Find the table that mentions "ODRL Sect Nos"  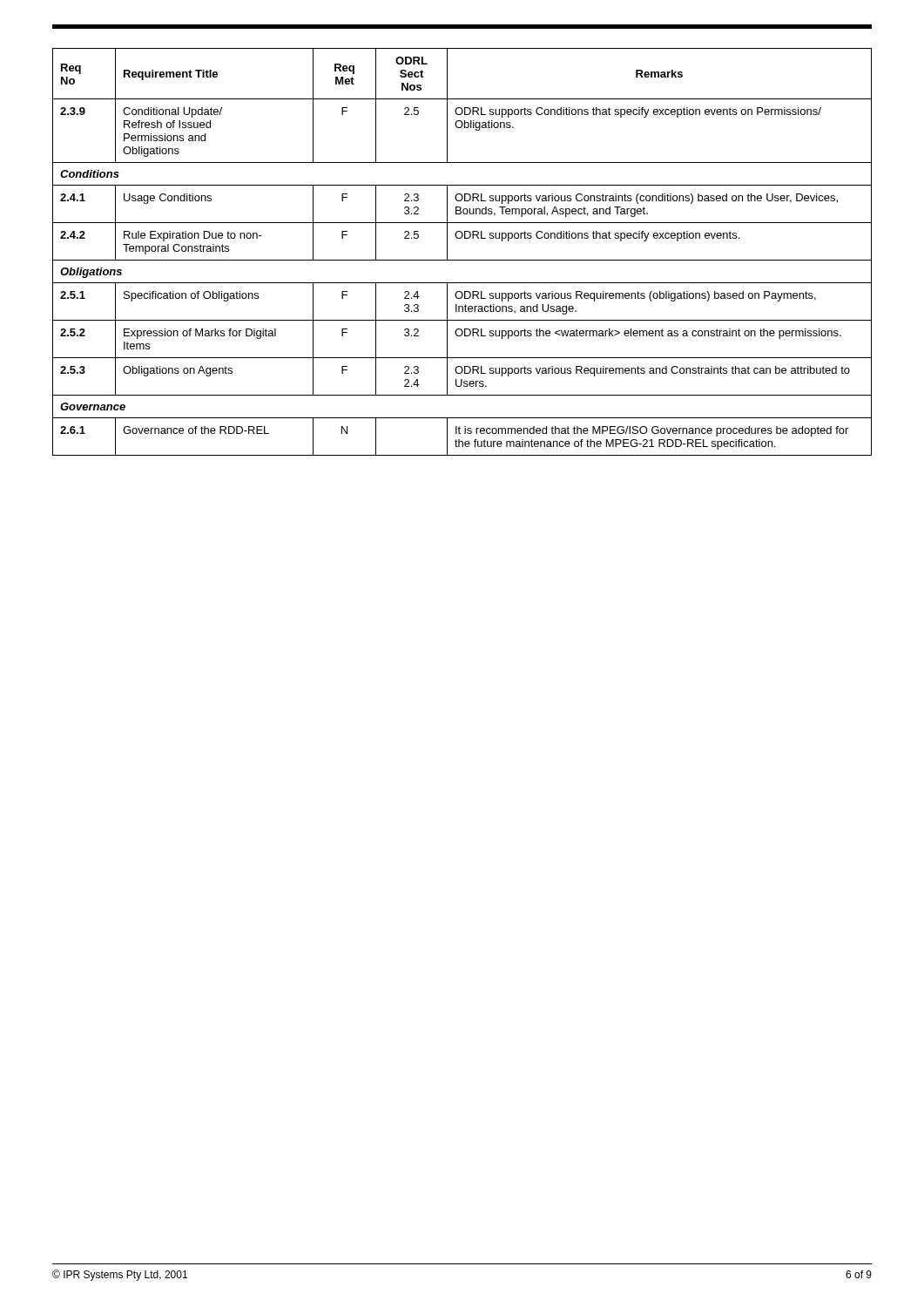(x=462, y=252)
